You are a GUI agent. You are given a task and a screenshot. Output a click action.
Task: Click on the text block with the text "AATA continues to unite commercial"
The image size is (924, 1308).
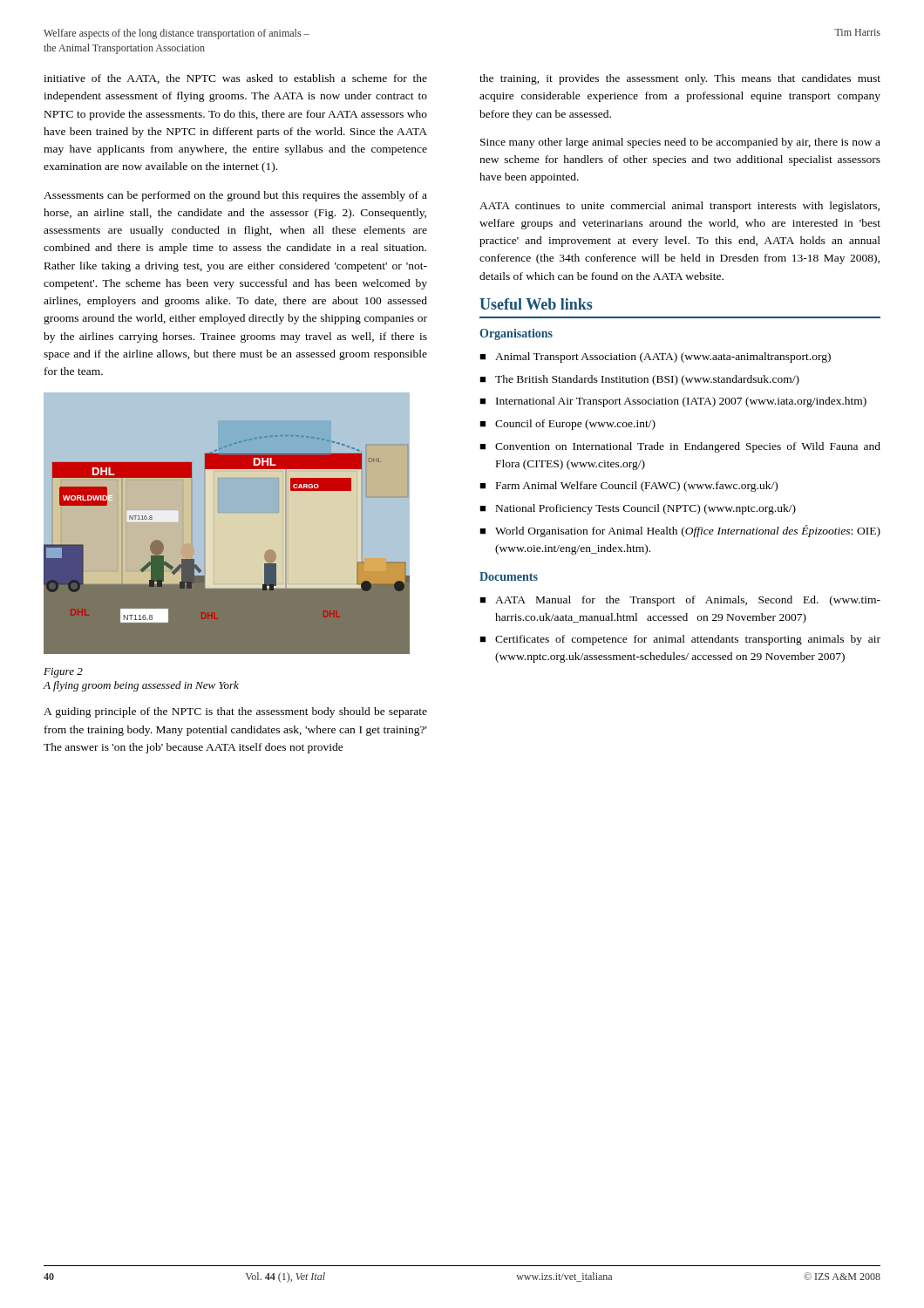[680, 240]
